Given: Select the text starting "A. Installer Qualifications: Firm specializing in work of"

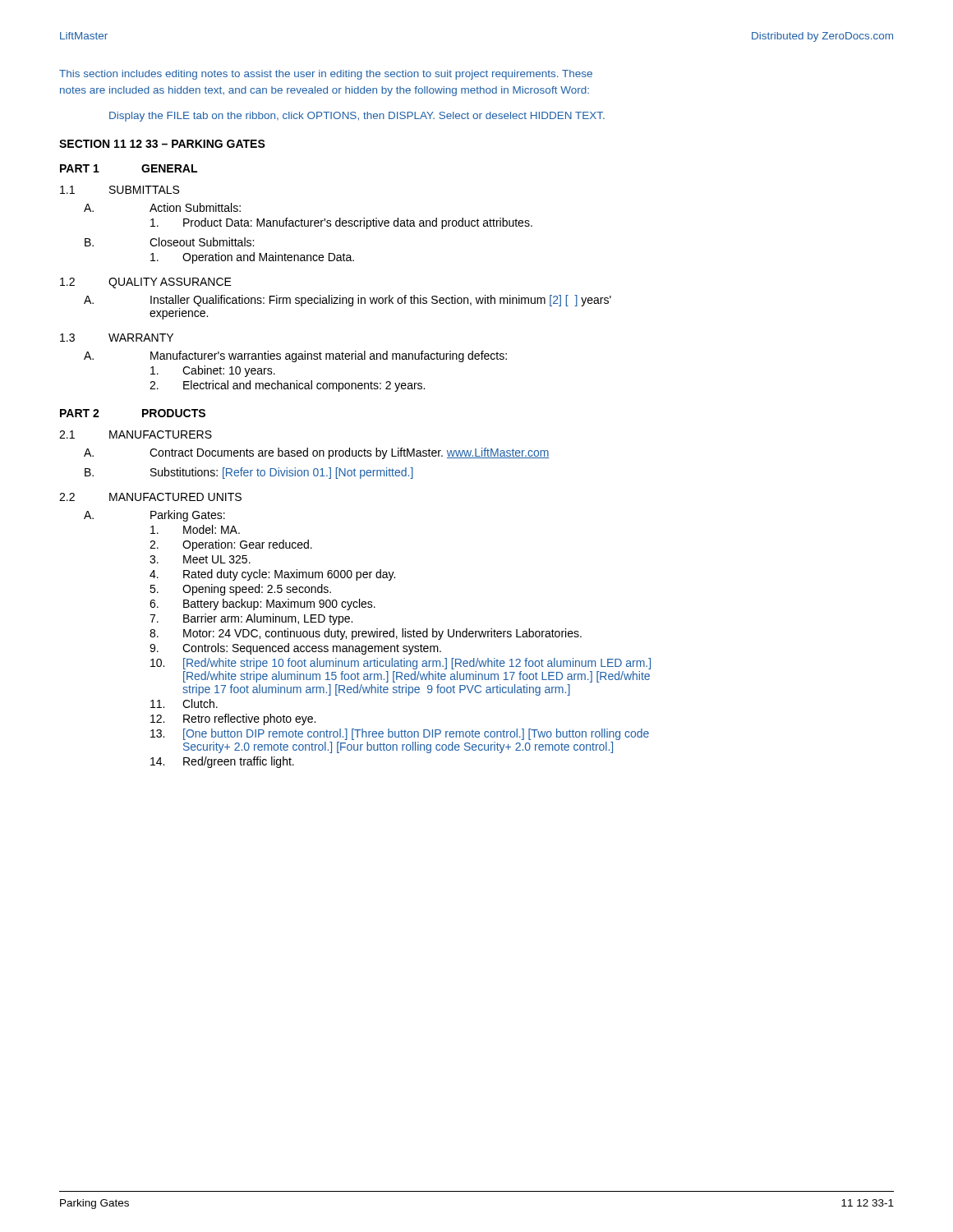Looking at the screenshot, I should pyautogui.click(x=476, y=306).
